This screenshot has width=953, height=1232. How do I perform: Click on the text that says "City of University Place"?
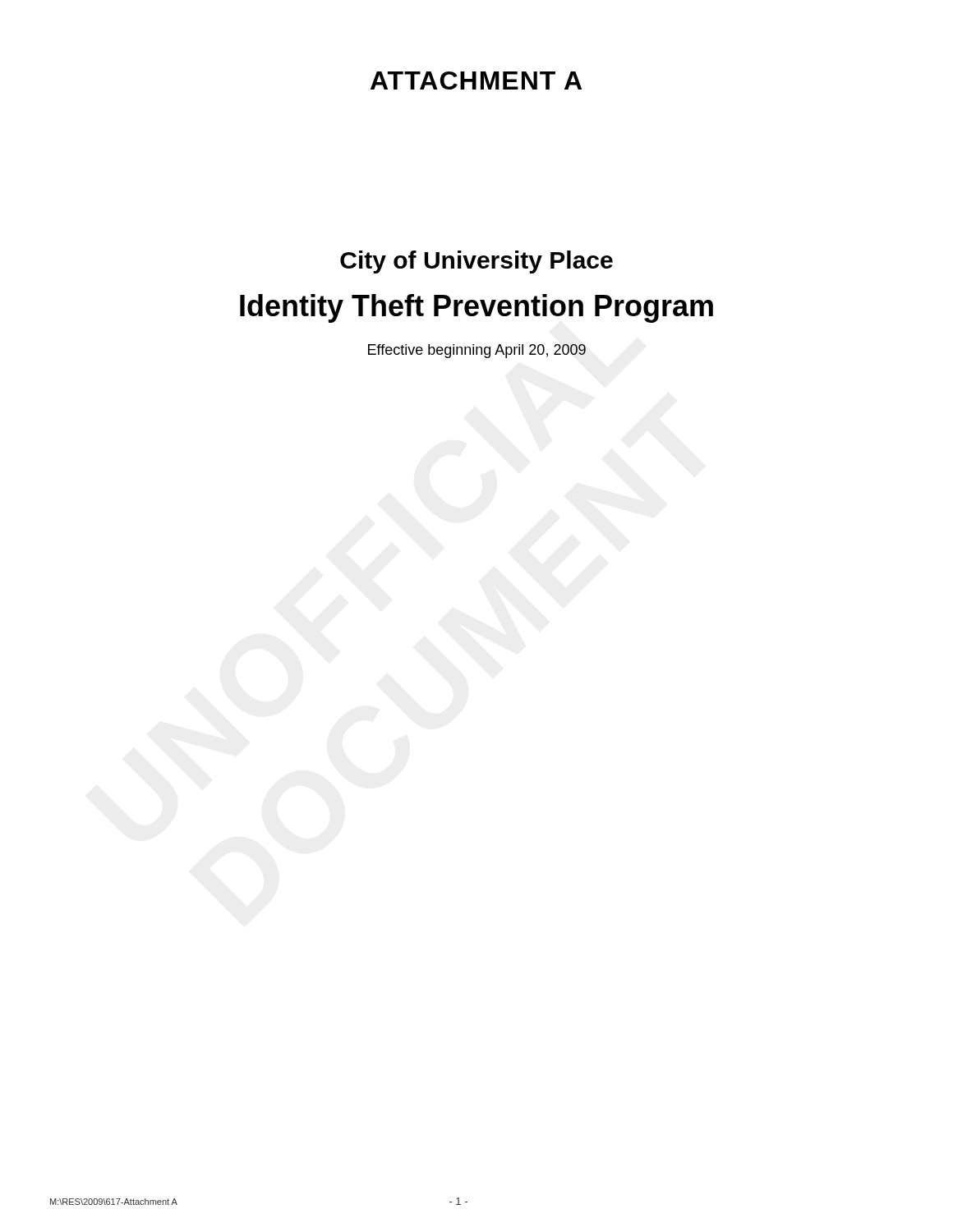pos(476,260)
